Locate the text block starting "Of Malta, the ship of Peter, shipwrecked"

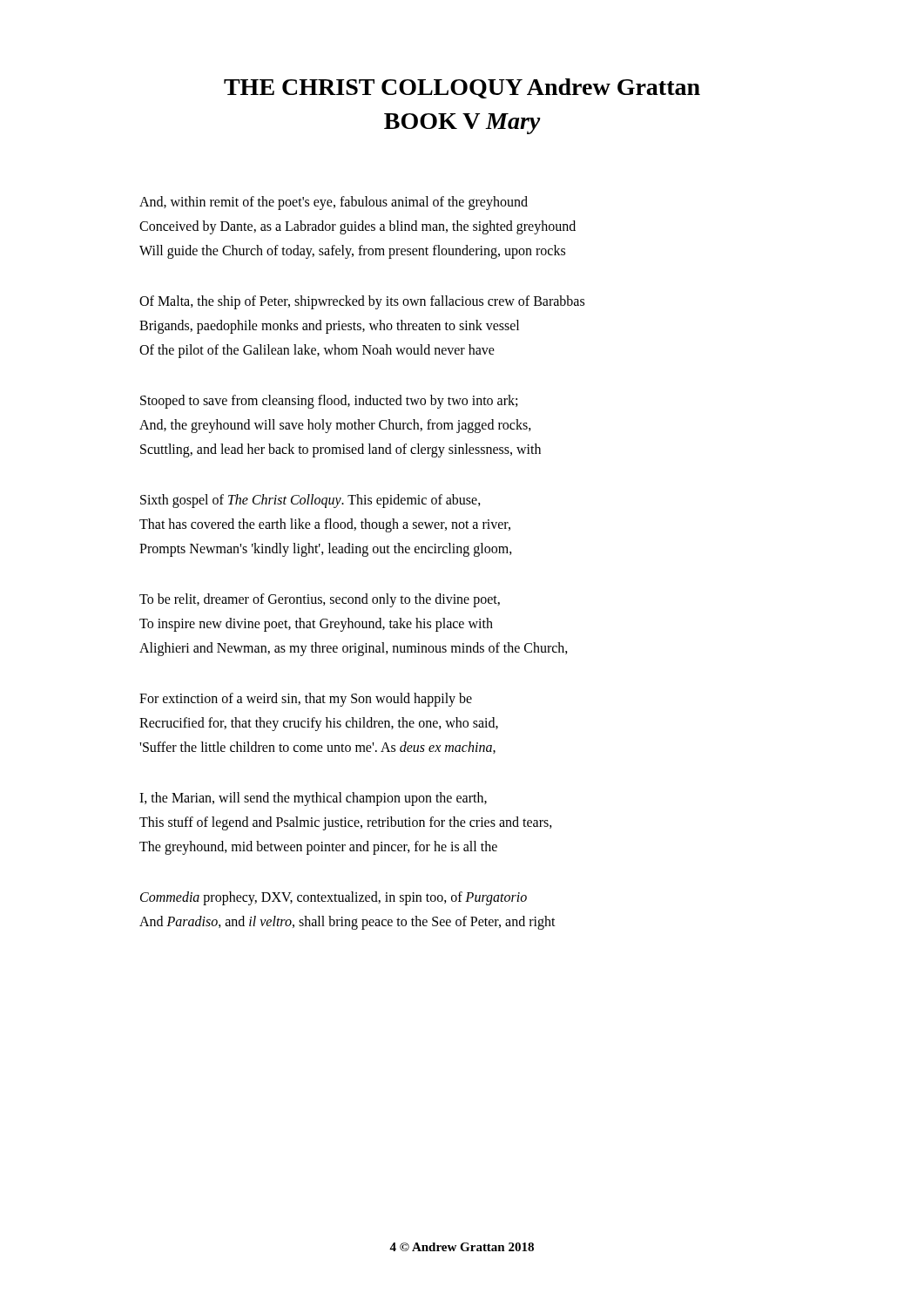pos(462,326)
